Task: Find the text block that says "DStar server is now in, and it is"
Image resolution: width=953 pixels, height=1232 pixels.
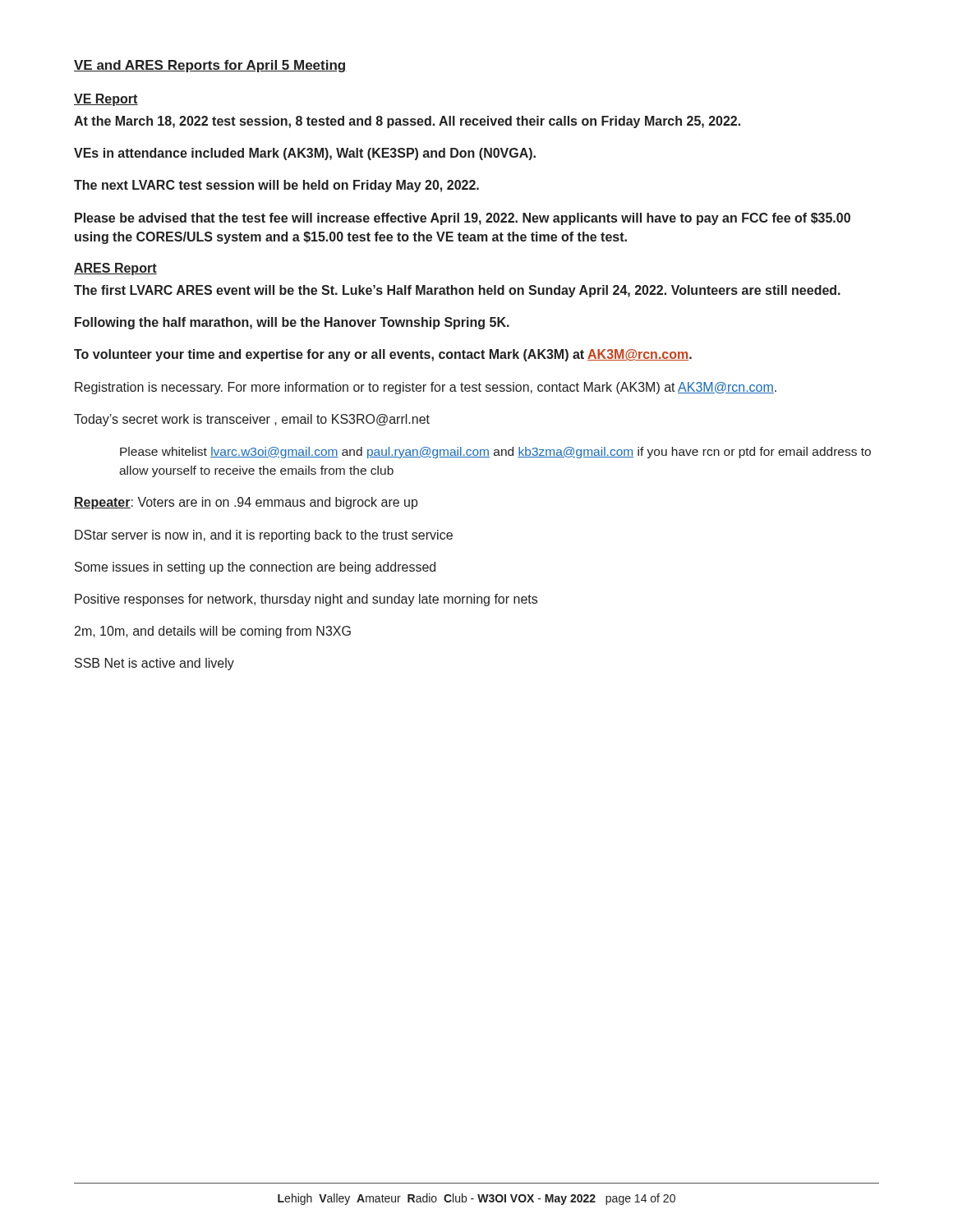Action: [264, 535]
